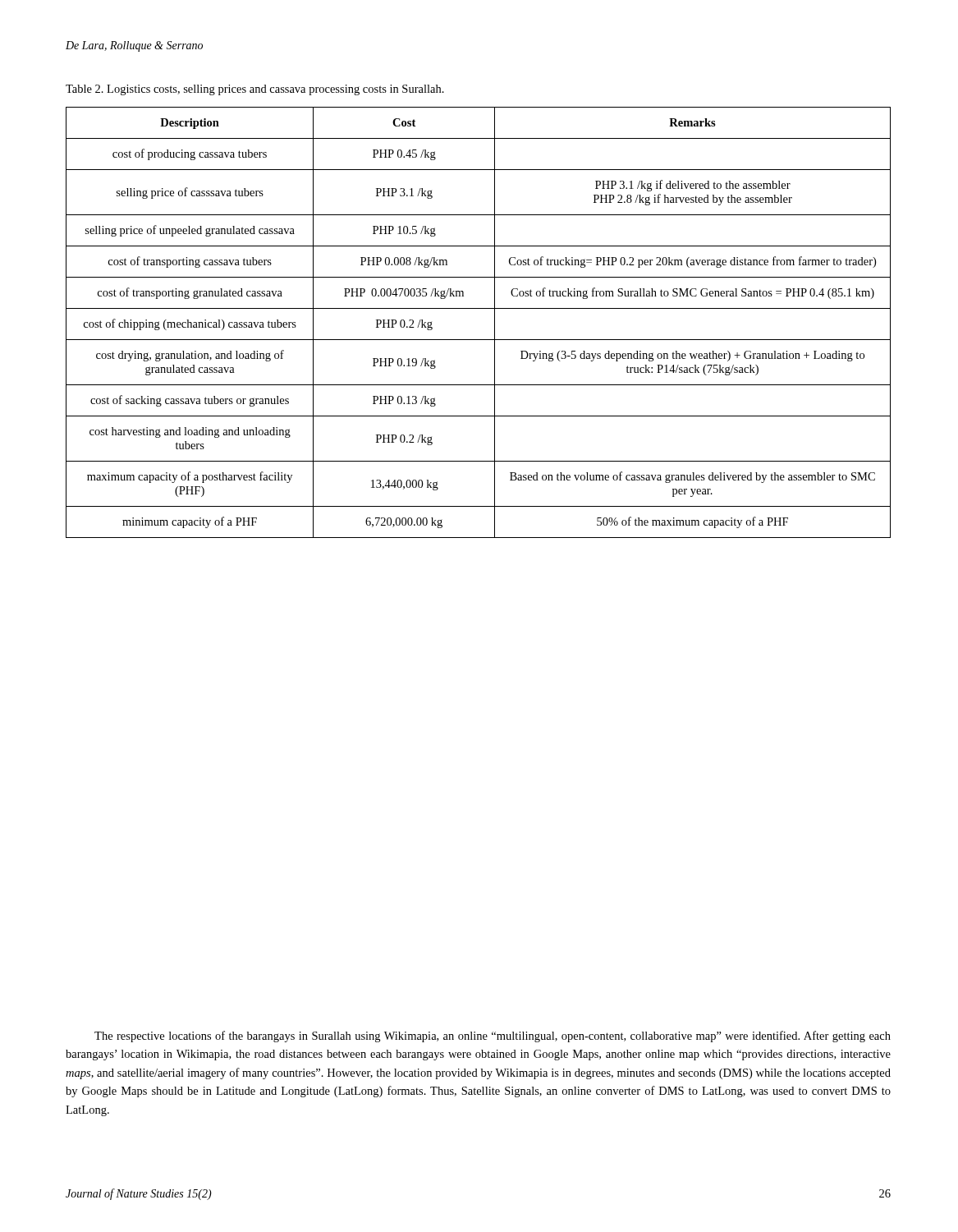This screenshot has height=1232, width=958.
Task: Find the block on this page that starts "The respective locations of the barangays in Surallah"
Action: pos(478,1073)
